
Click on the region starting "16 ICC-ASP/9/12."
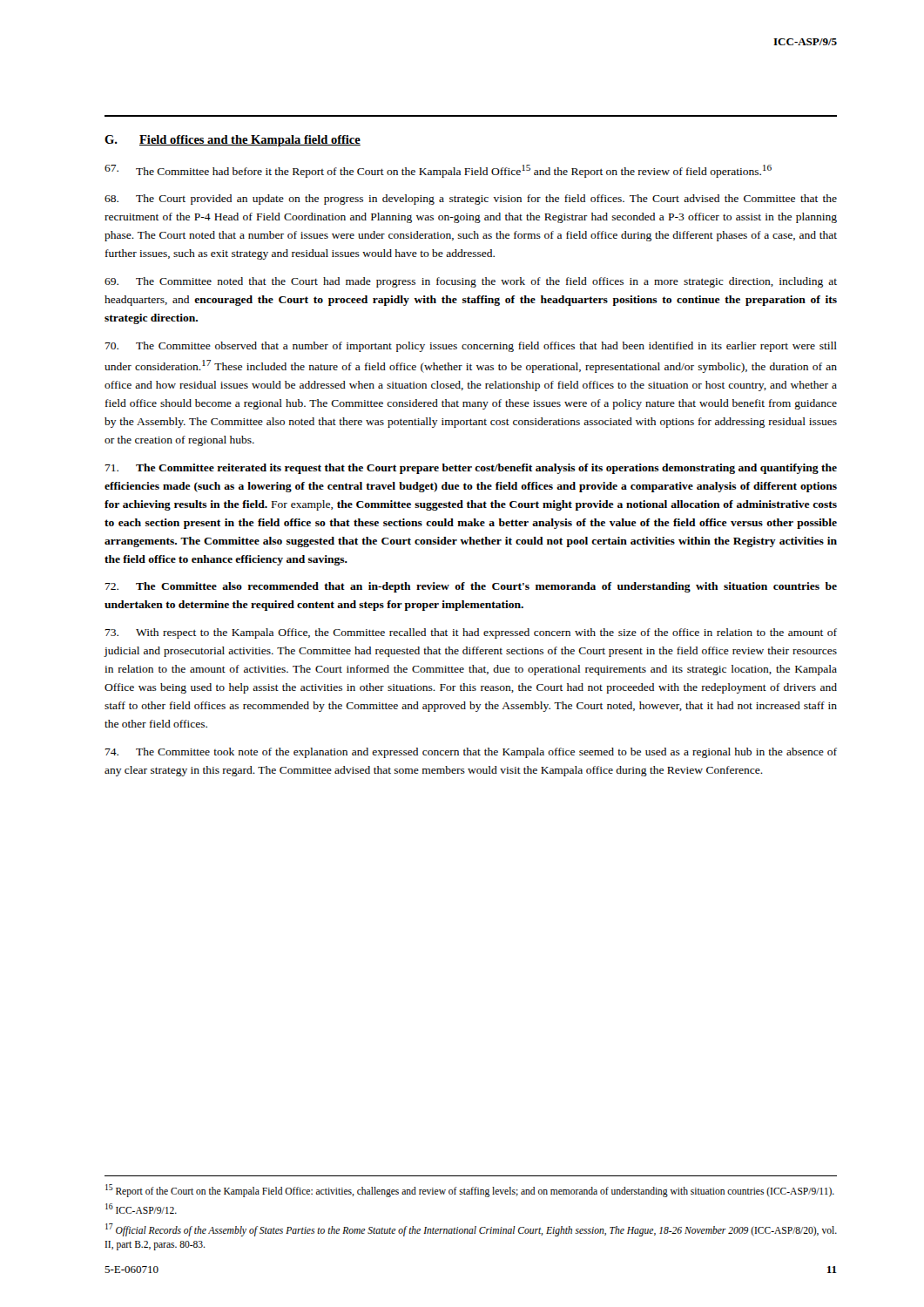click(141, 1209)
